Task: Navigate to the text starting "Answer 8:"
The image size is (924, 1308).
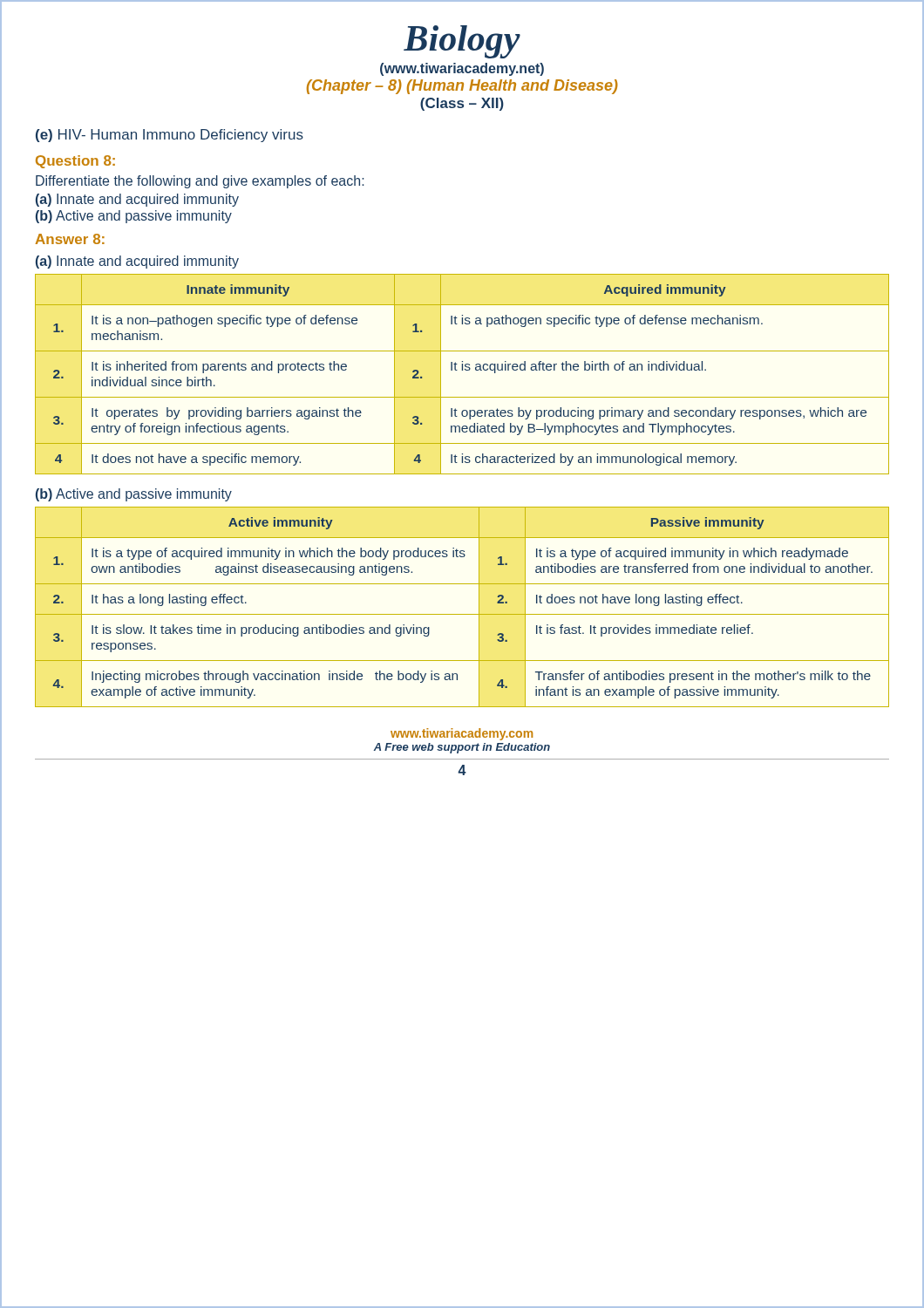Action: 70,239
